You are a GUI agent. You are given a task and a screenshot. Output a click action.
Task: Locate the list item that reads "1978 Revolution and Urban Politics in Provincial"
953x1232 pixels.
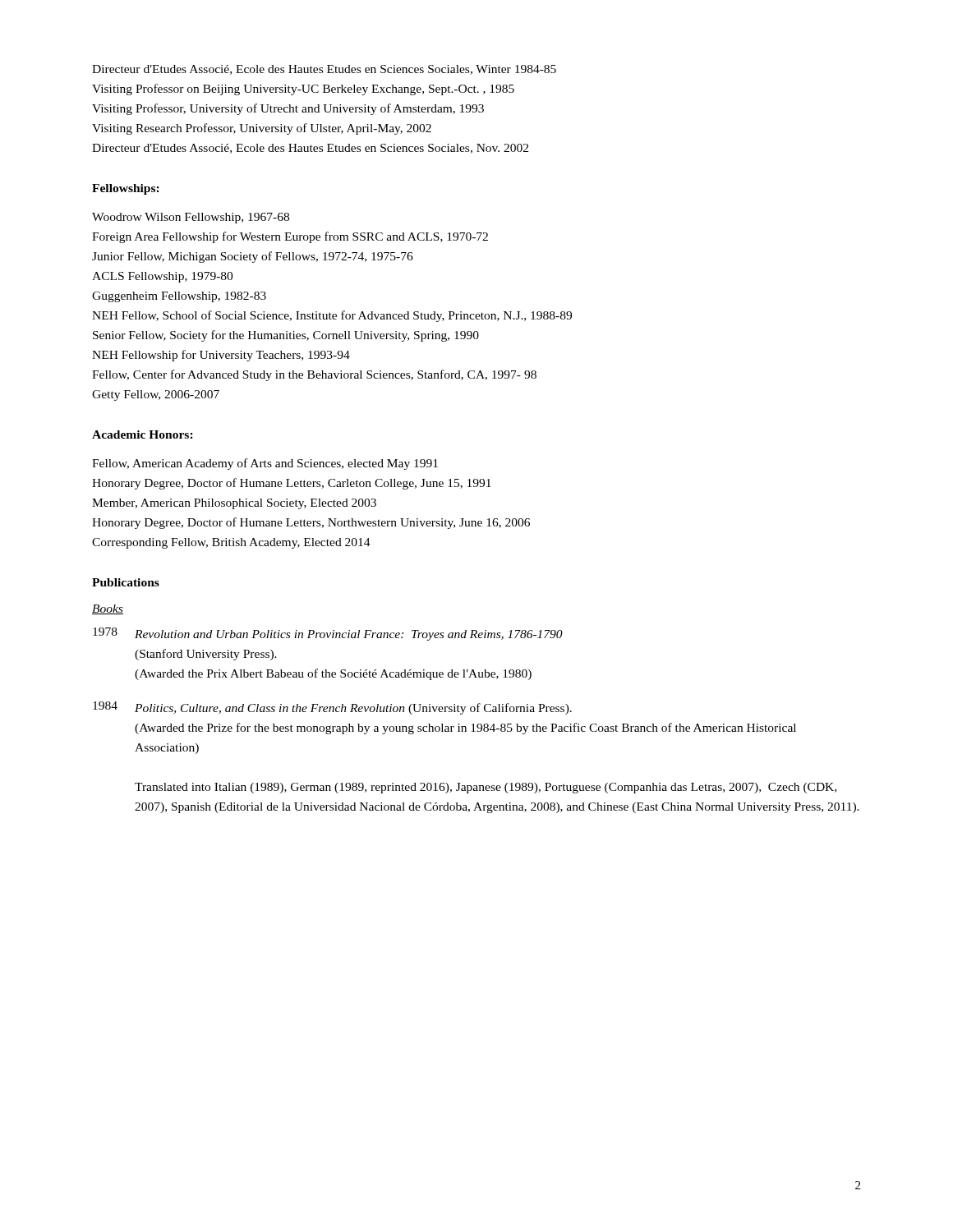pos(328,634)
